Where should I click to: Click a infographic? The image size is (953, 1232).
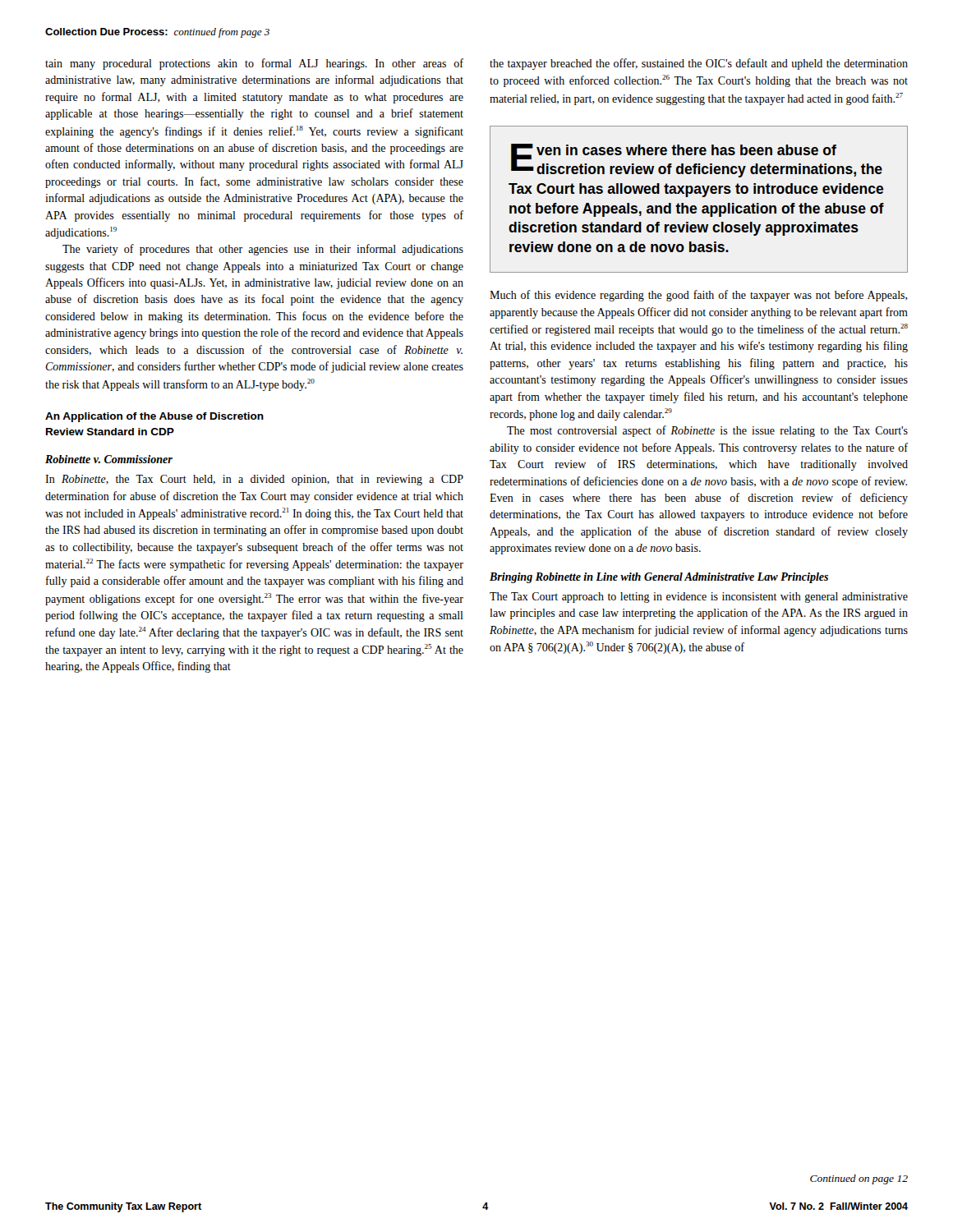pyautogui.click(x=699, y=199)
